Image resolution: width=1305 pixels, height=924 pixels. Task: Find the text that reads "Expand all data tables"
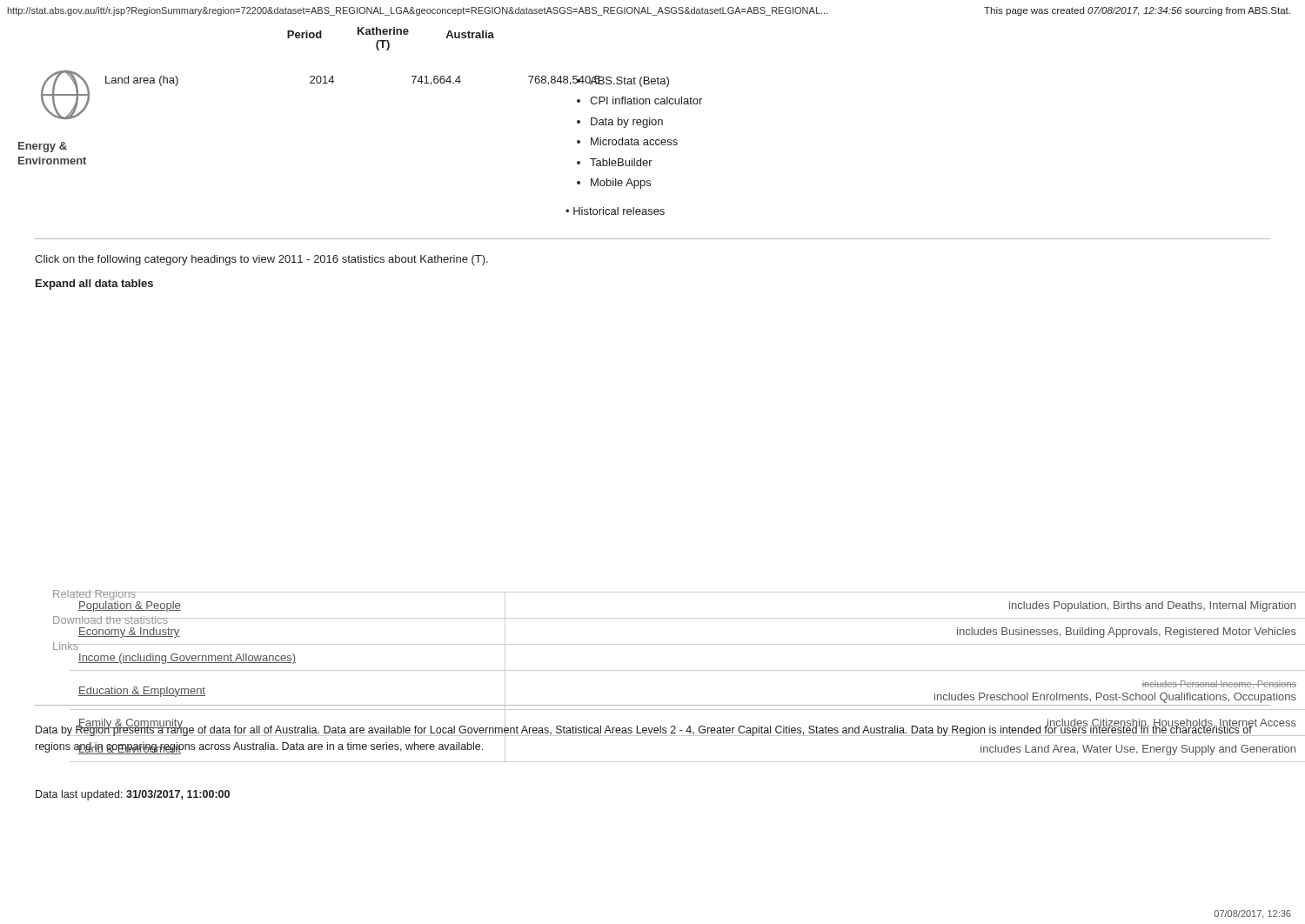pos(94,283)
